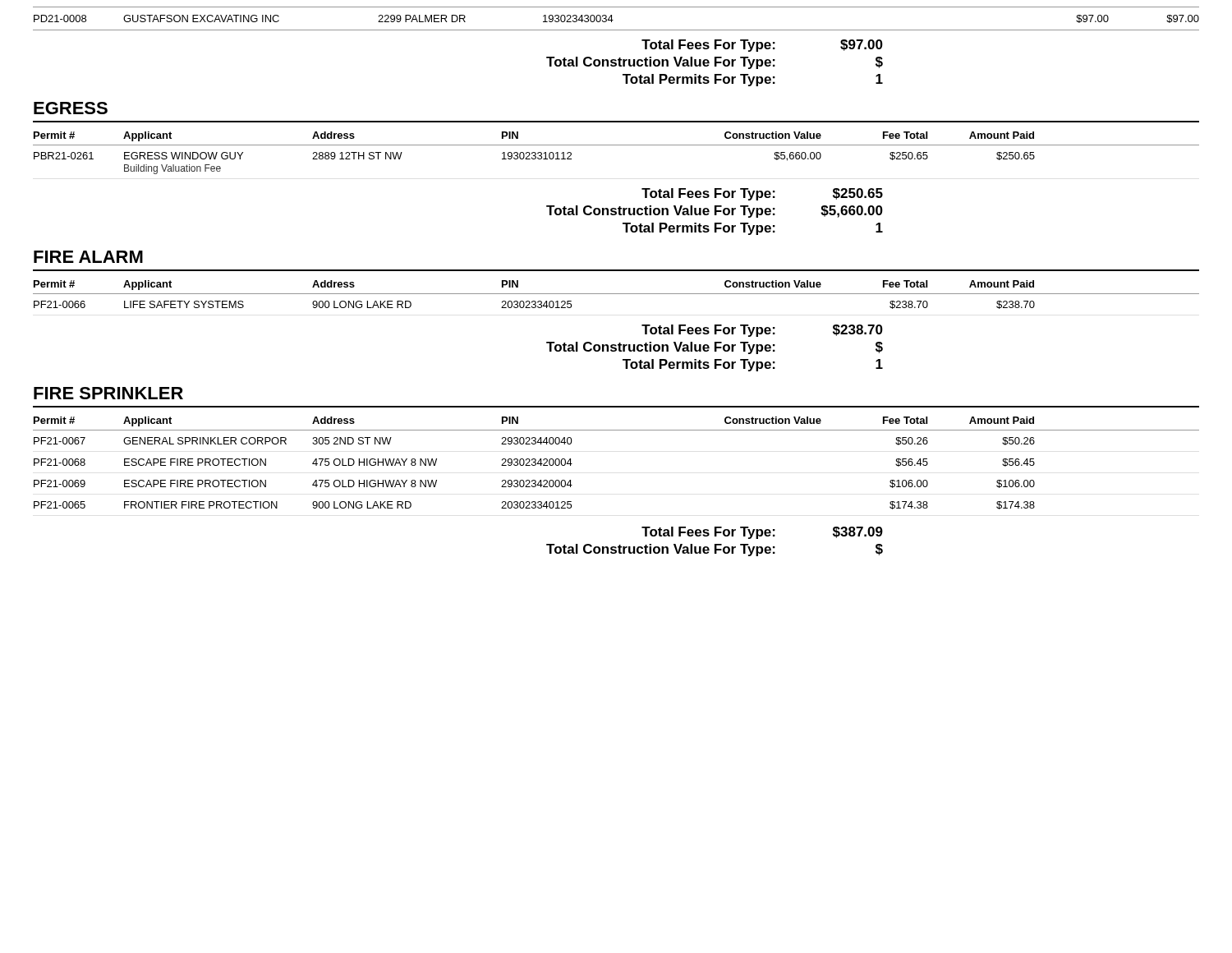This screenshot has height=953, width=1232.
Task: Locate the table with the text "PD21-0008 GUSTAFSON EXCAVATING INC"
Action: [x=616, y=18]
